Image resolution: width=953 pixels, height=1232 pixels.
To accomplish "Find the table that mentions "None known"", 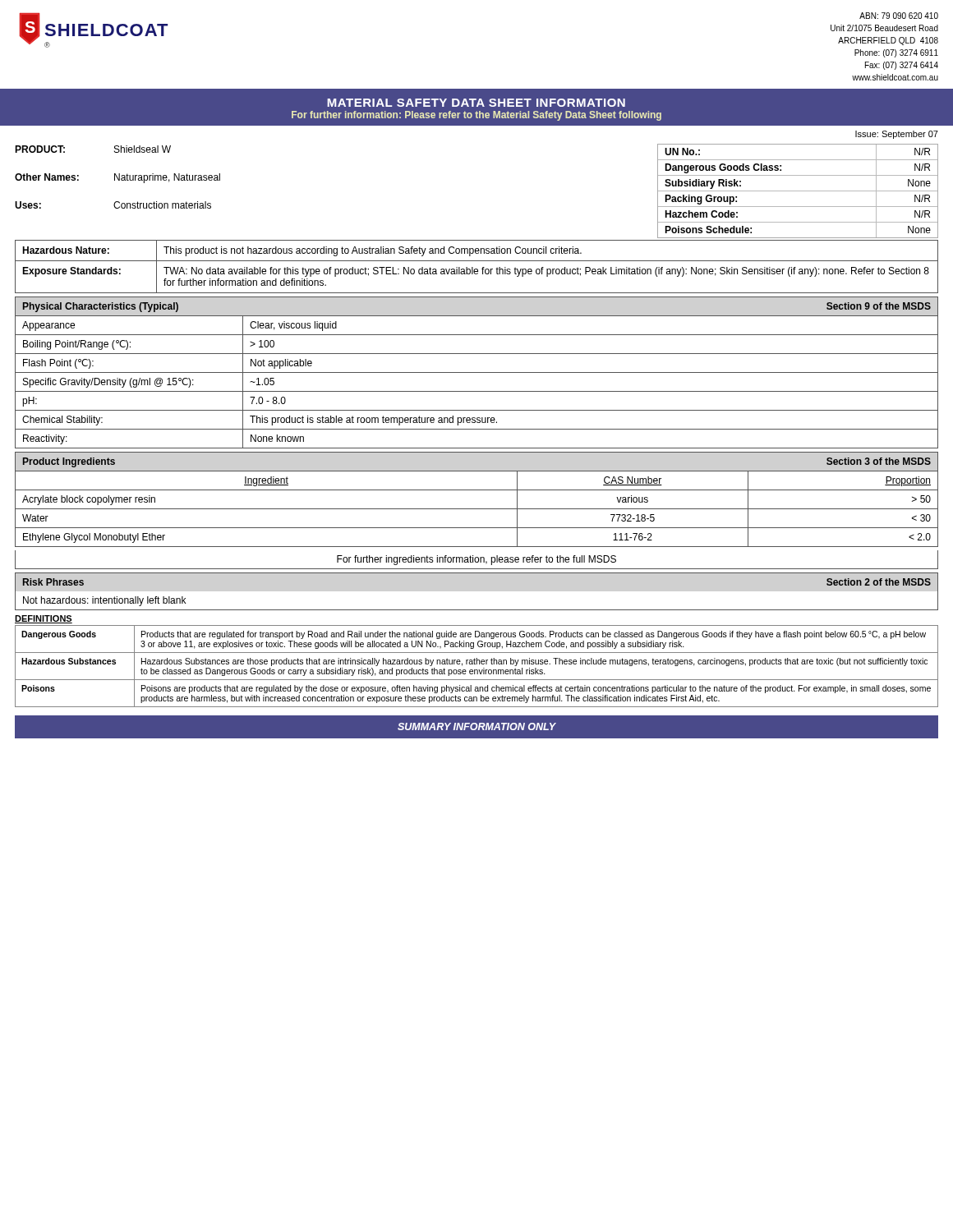I will pos(476,372).
